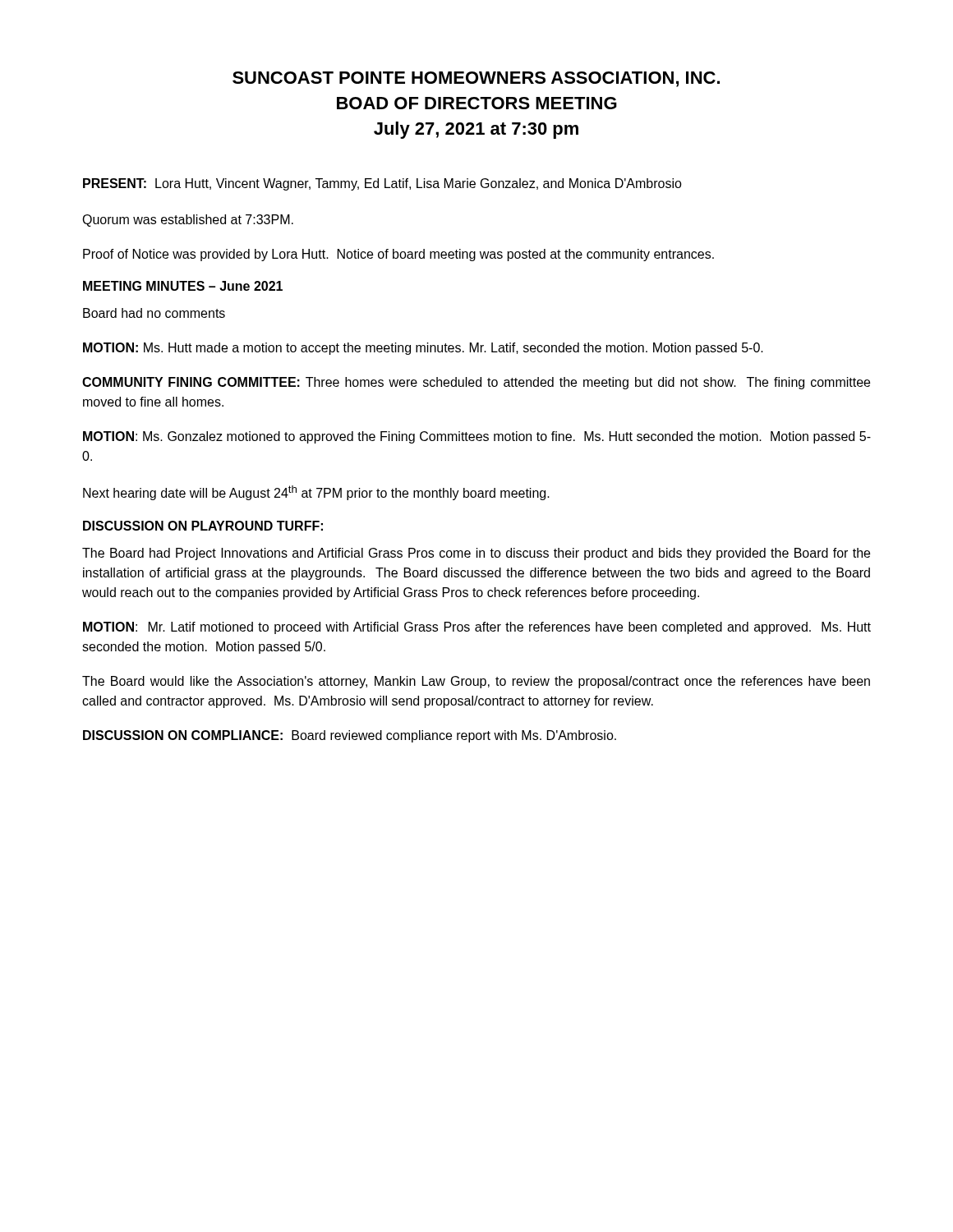Locate the text block starting "Board had no comments"
Viewport: 953px width, 1232px height.
(154, 314)
